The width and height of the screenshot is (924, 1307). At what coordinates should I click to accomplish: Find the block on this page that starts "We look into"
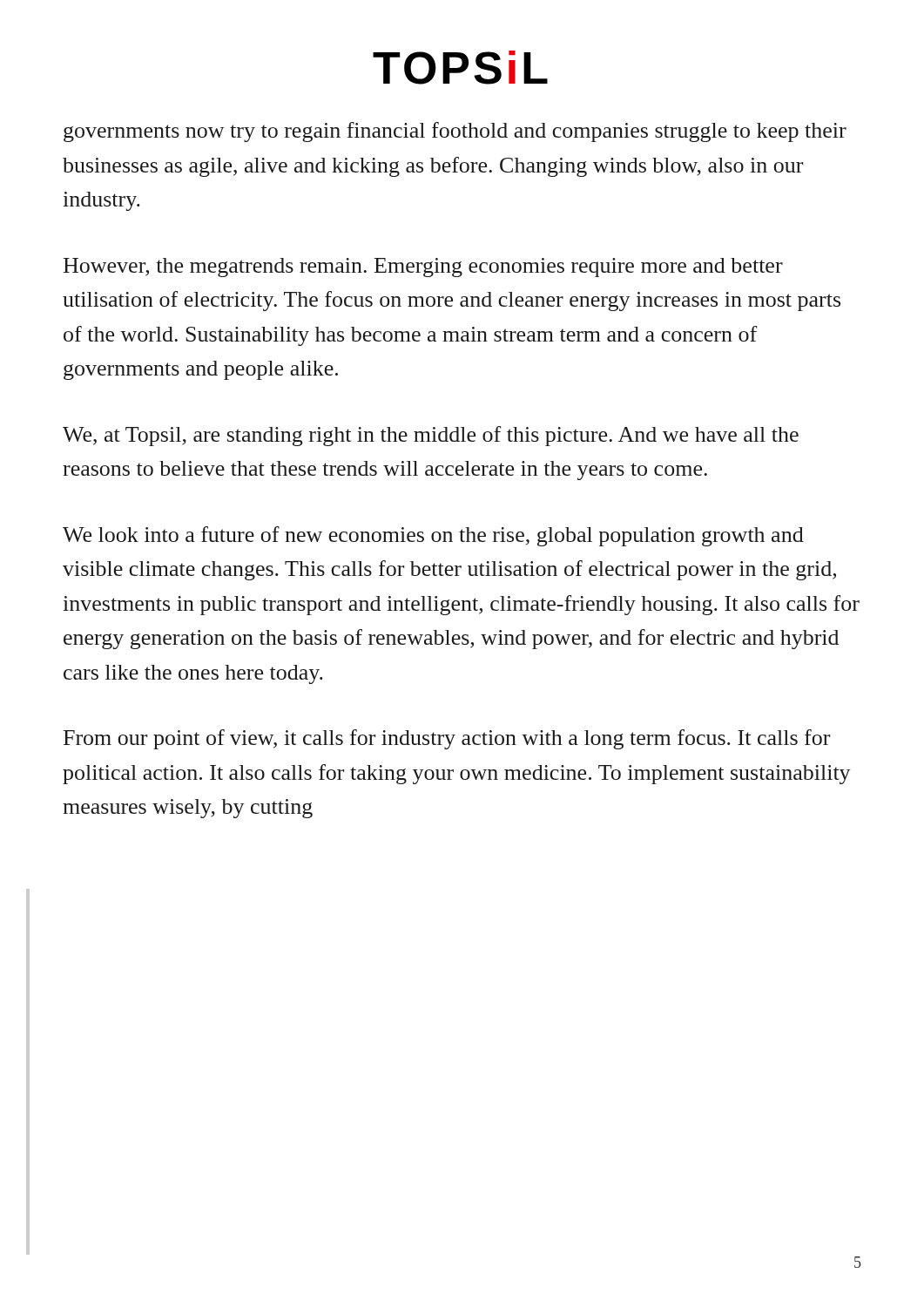[461, 603]
